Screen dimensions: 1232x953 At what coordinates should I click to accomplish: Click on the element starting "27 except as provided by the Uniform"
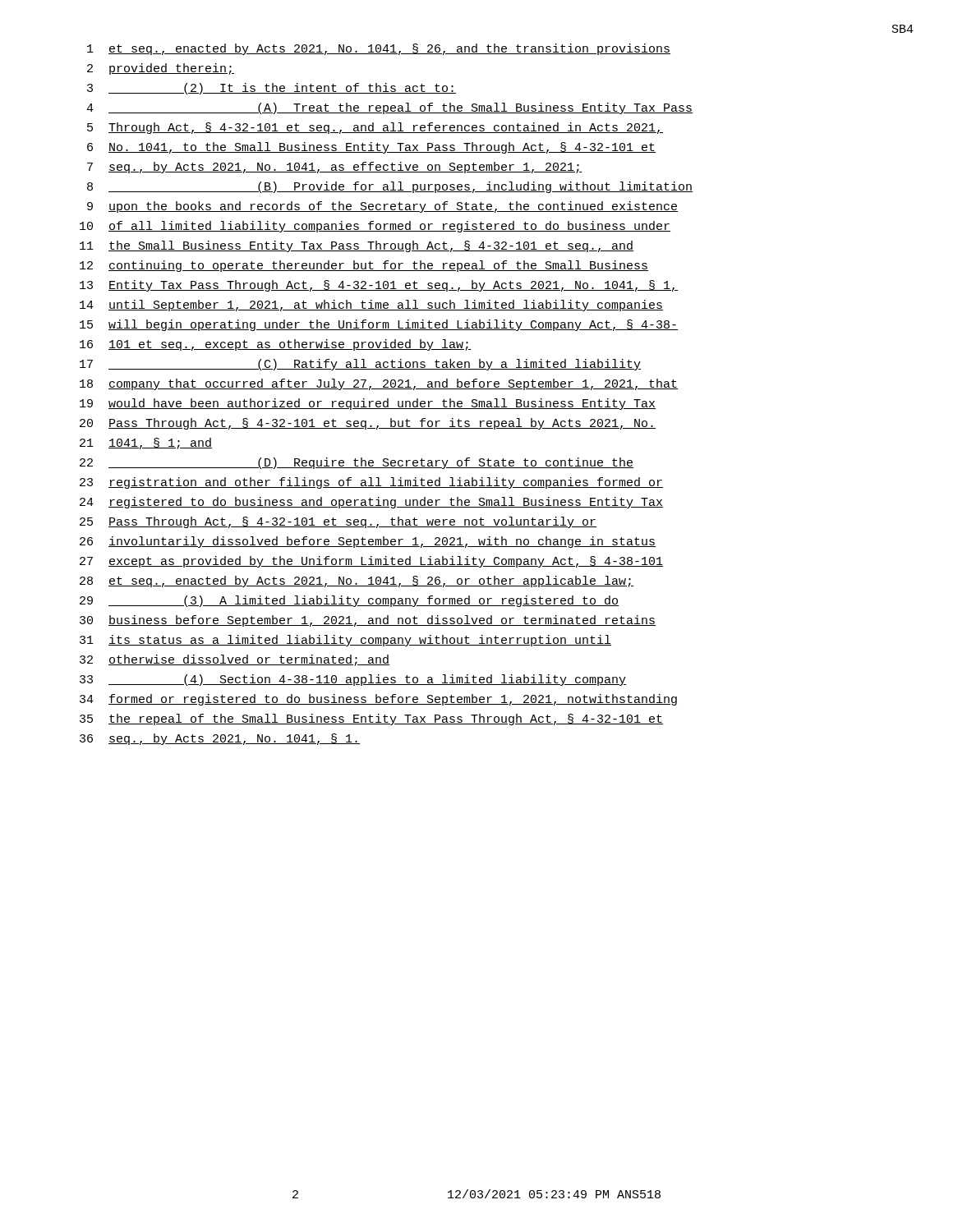[x=476, y=562]
